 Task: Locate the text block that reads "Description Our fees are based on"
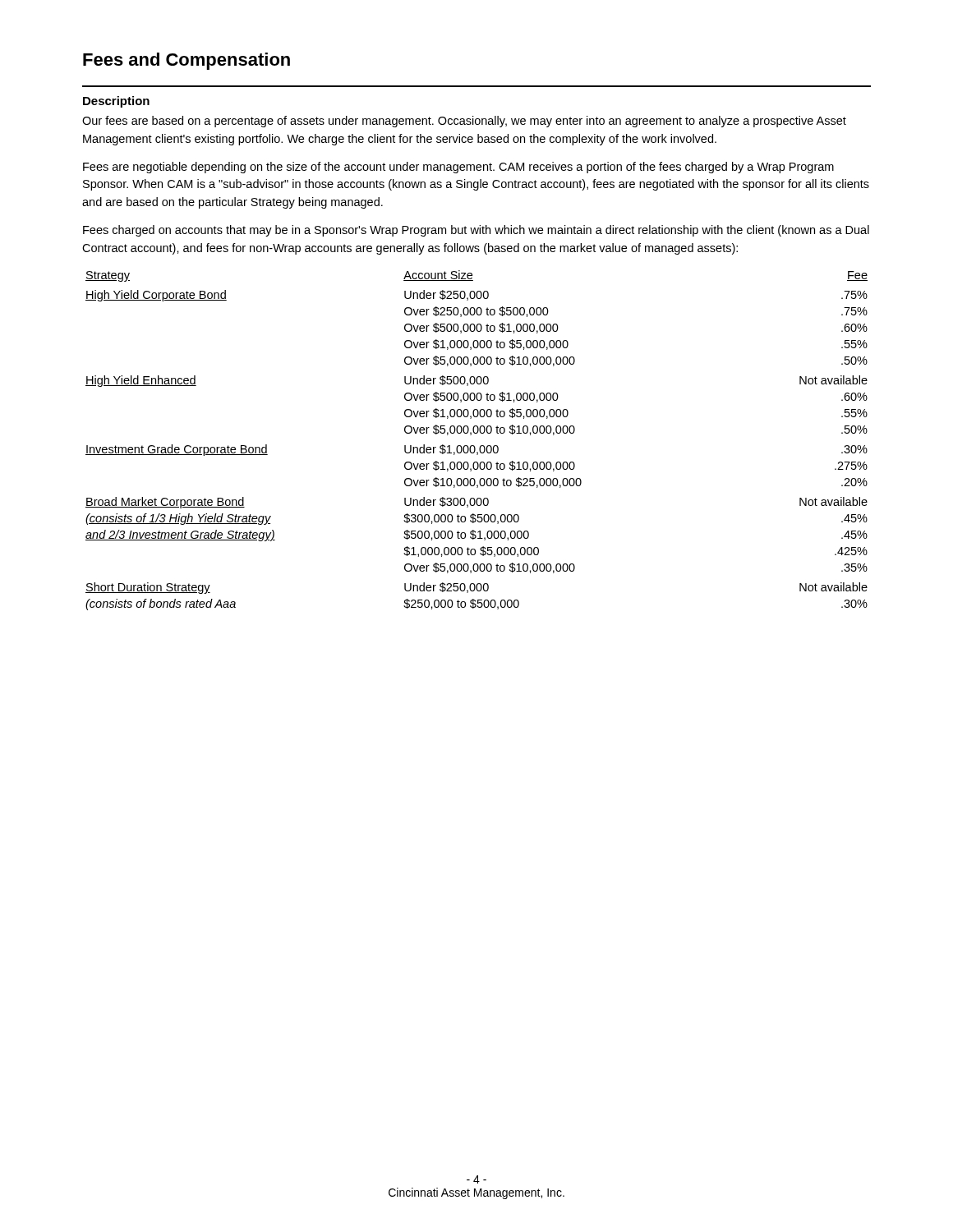pos(476,175)
